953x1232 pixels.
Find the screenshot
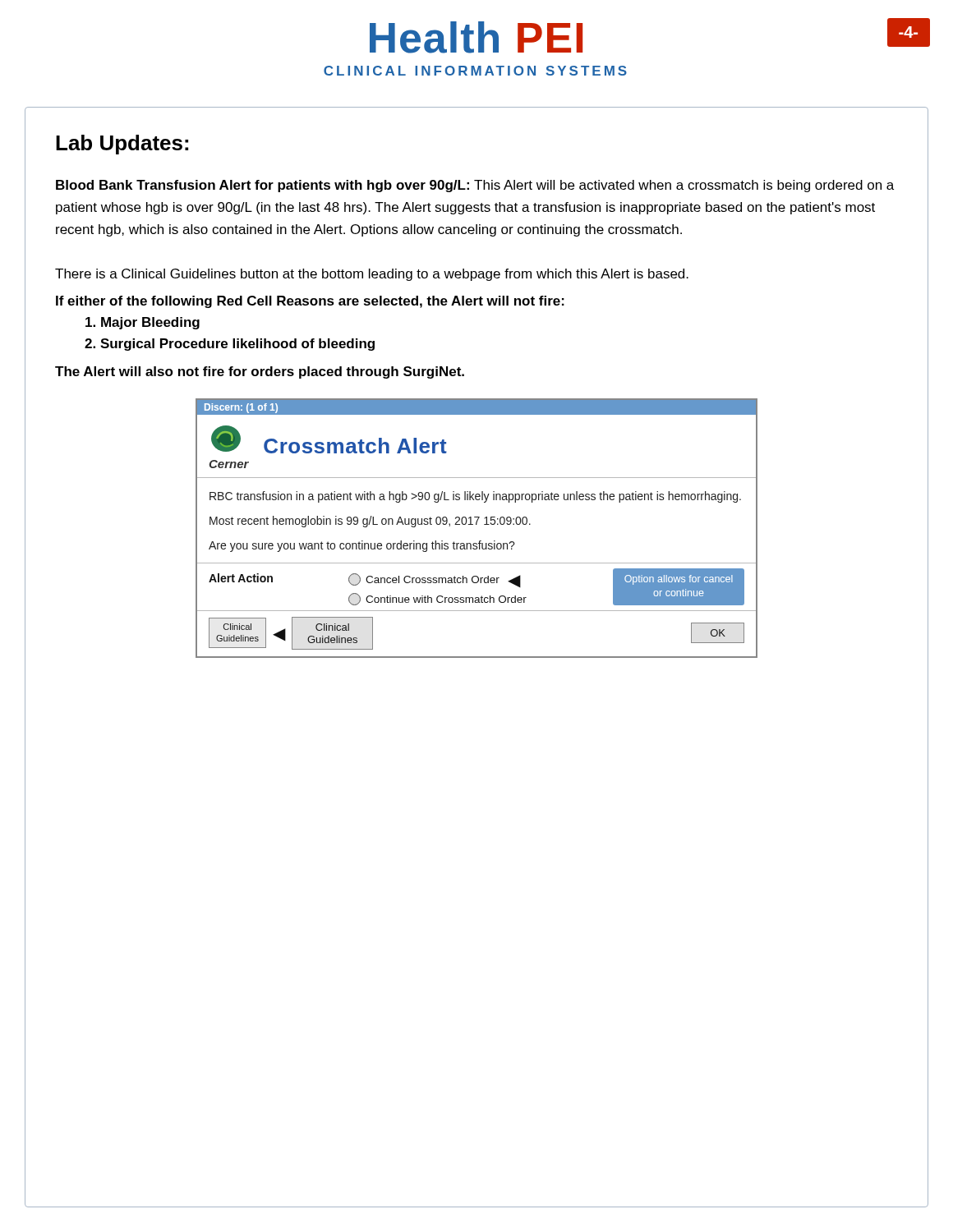point(476,528)
